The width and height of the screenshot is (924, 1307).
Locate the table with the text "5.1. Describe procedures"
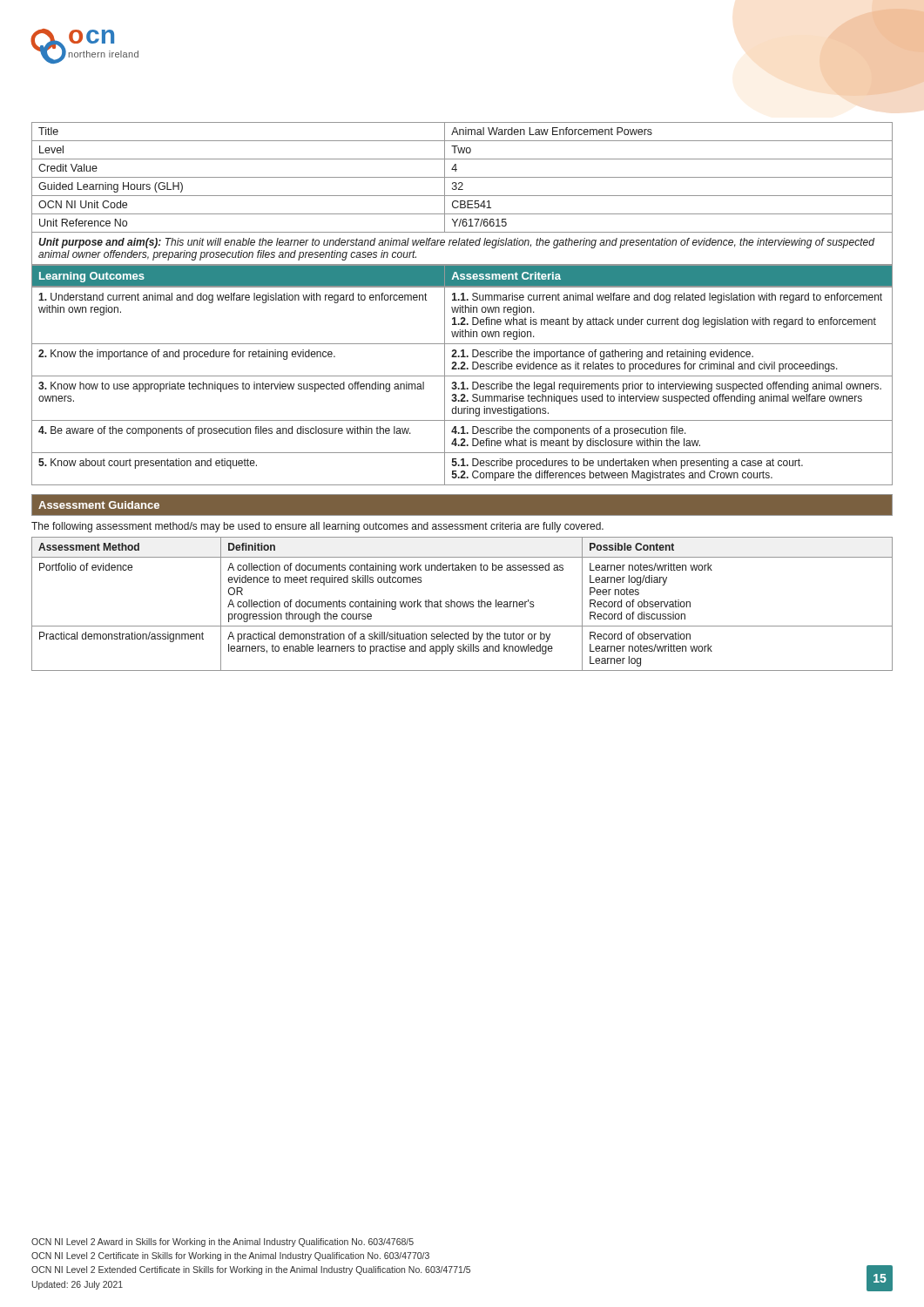[x=462, y=386]
